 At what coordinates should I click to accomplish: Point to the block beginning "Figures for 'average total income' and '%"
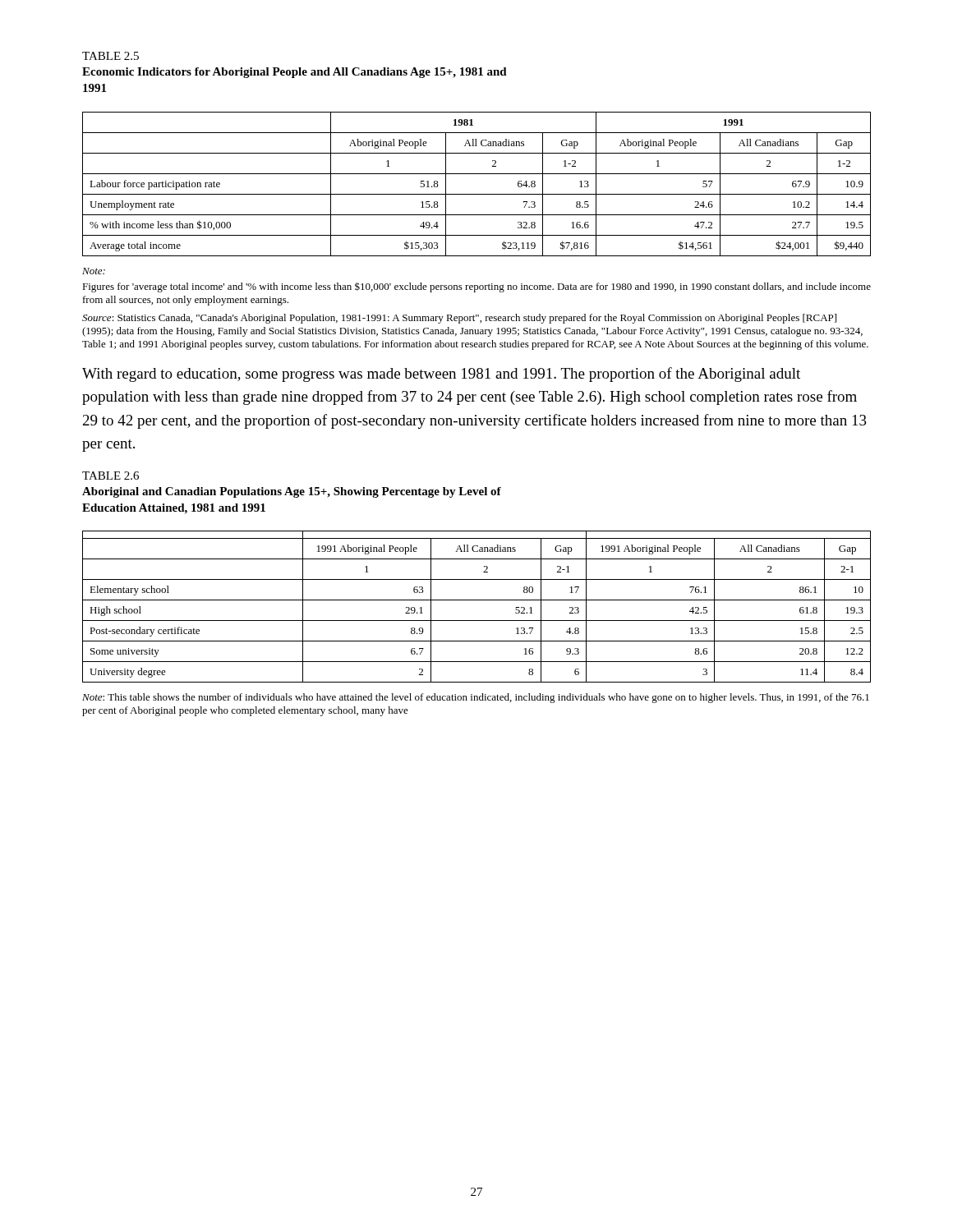click(476, 292)
